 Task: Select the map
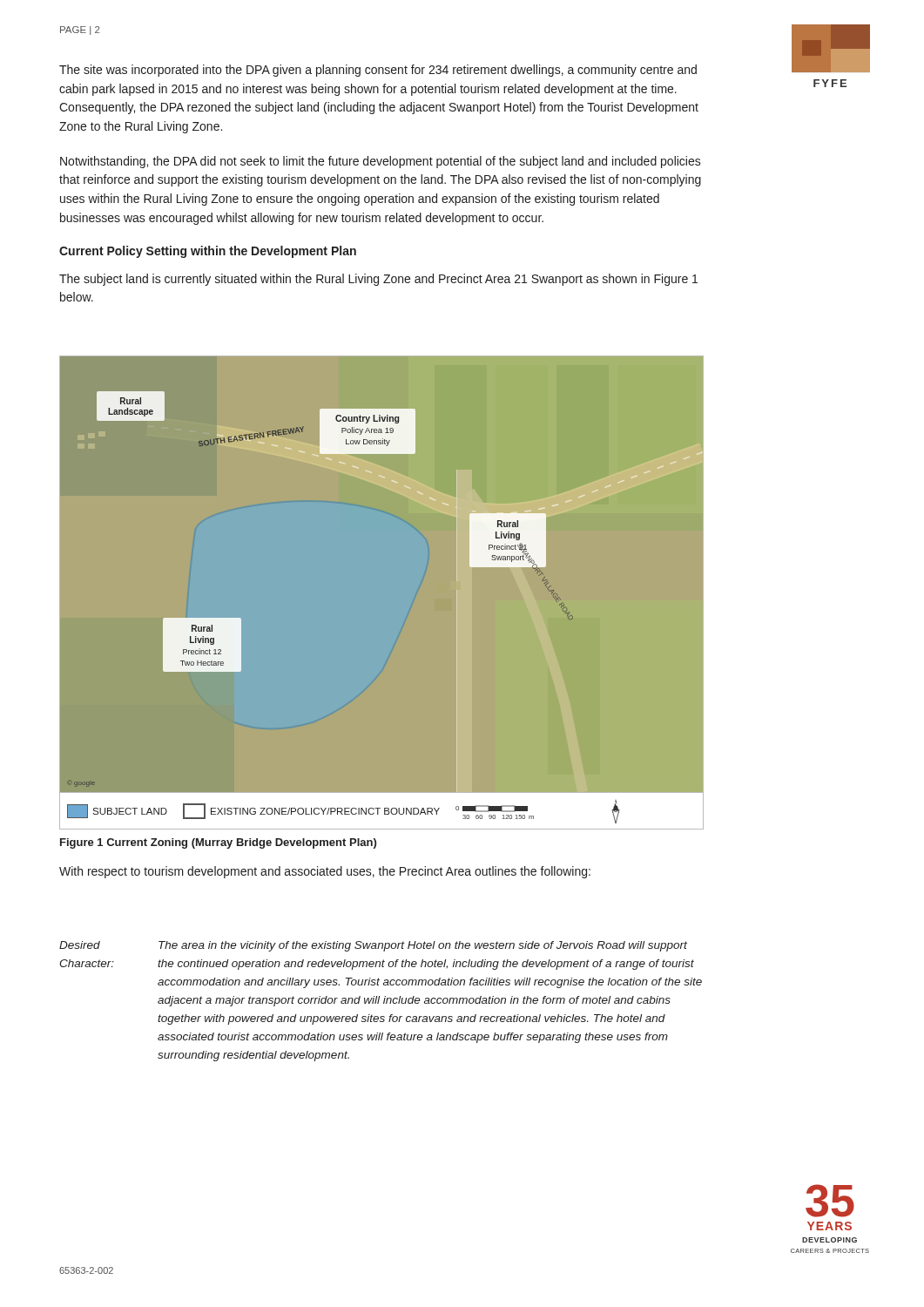tap(381, 626)
